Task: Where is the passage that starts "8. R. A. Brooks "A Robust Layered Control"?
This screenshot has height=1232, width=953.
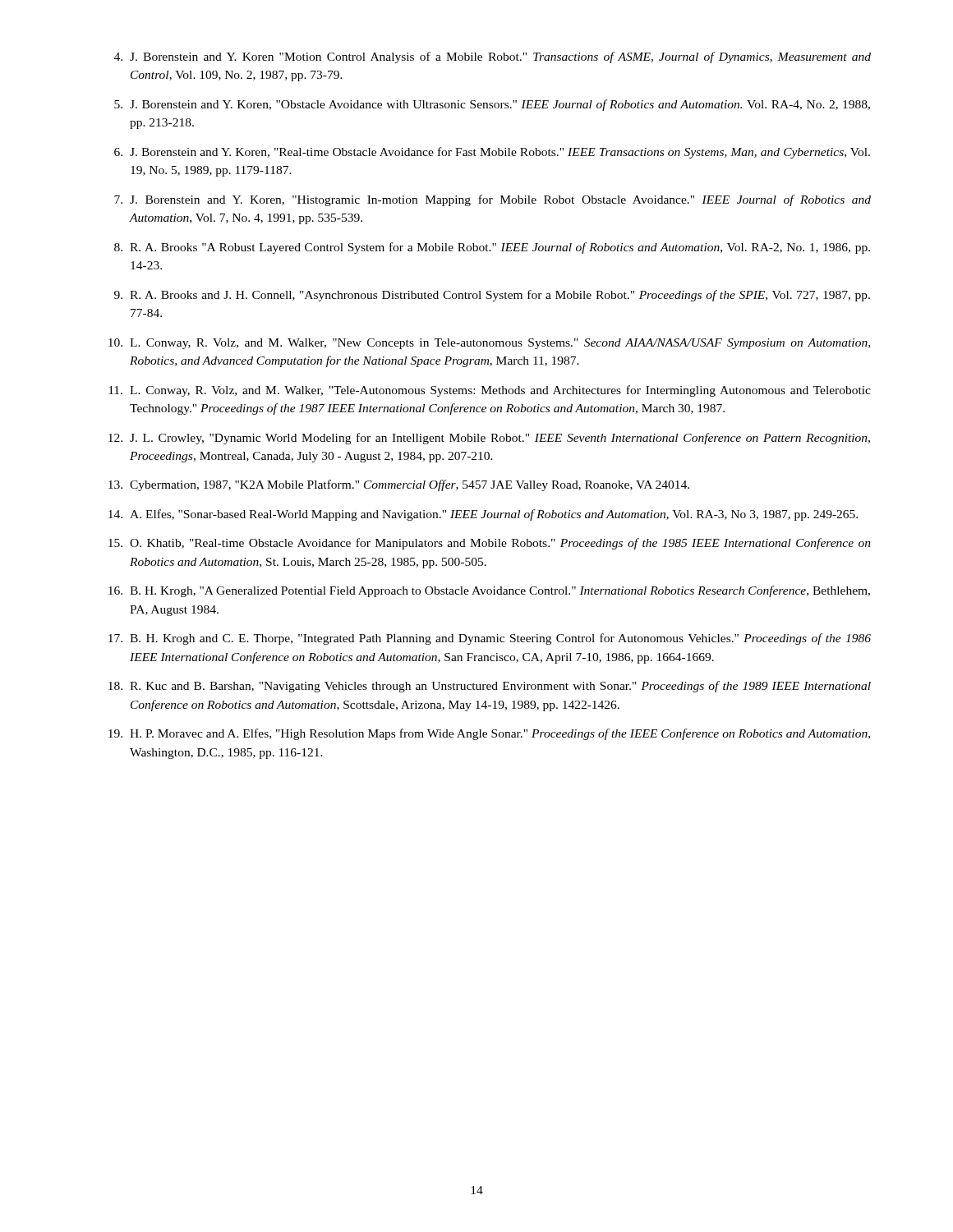Action: 481,256
